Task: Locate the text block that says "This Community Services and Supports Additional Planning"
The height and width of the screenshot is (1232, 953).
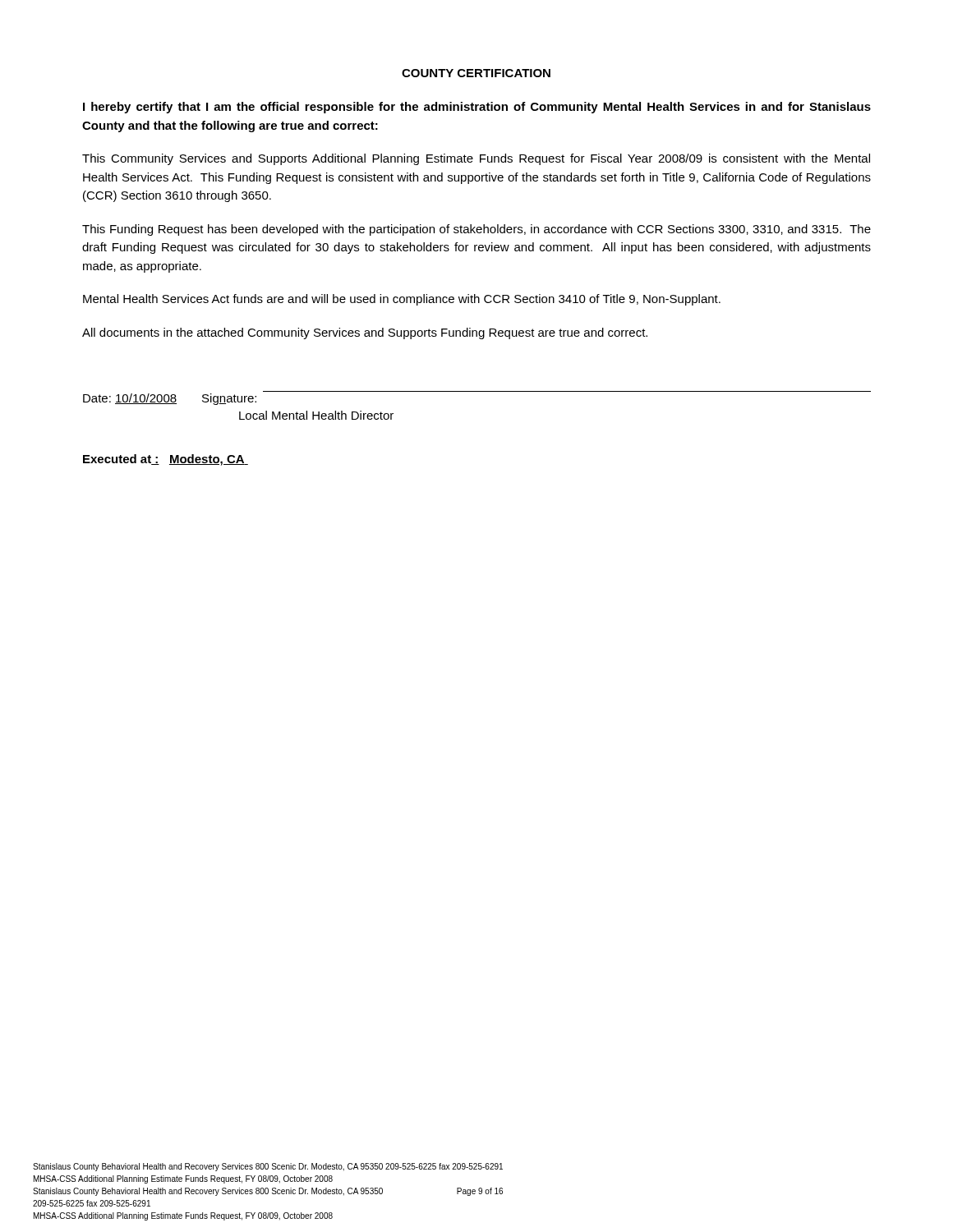Action: pyautogui.click(x=476, y=177)
